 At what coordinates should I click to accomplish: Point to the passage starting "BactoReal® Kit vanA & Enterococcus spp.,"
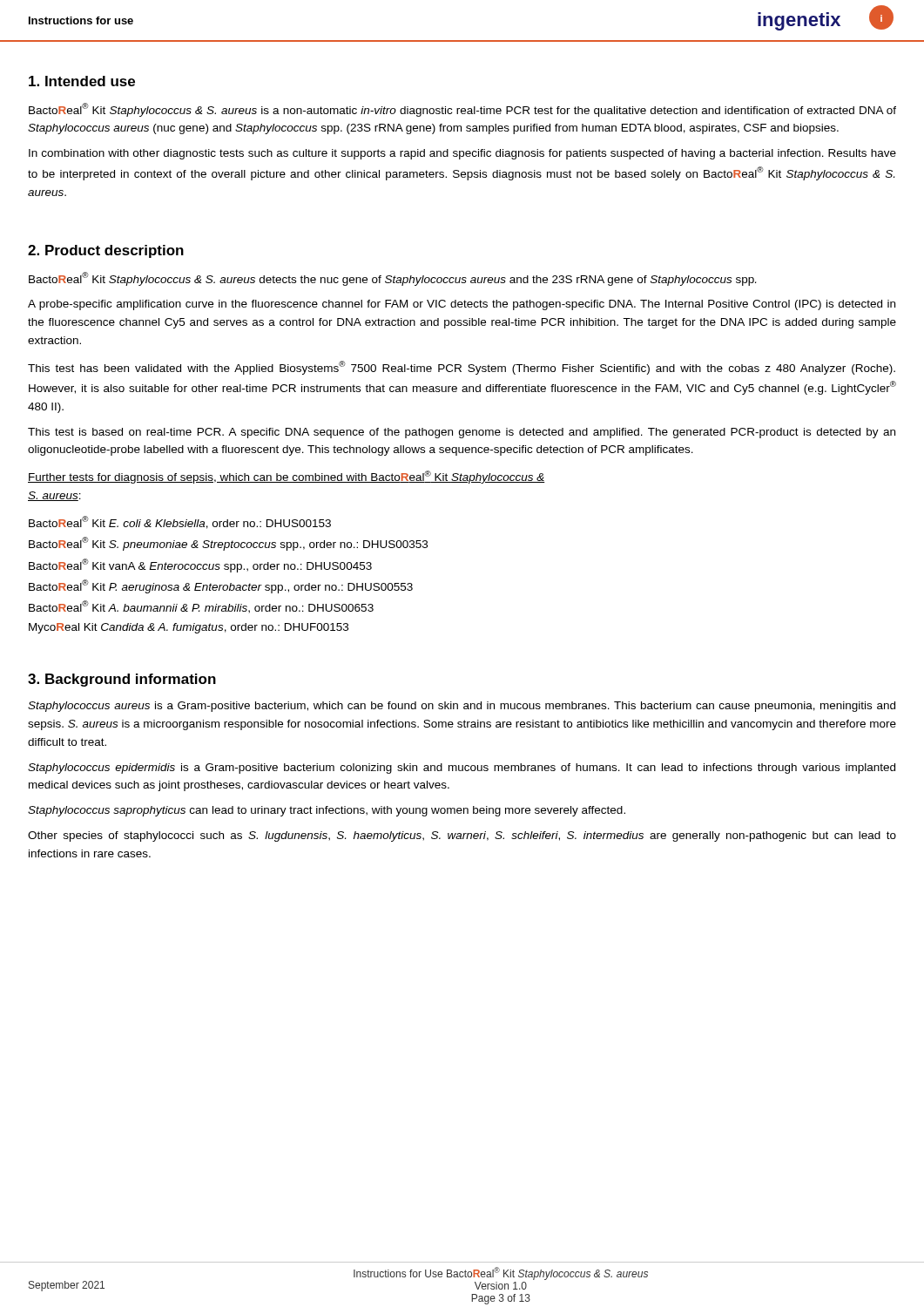coord(200,564)
